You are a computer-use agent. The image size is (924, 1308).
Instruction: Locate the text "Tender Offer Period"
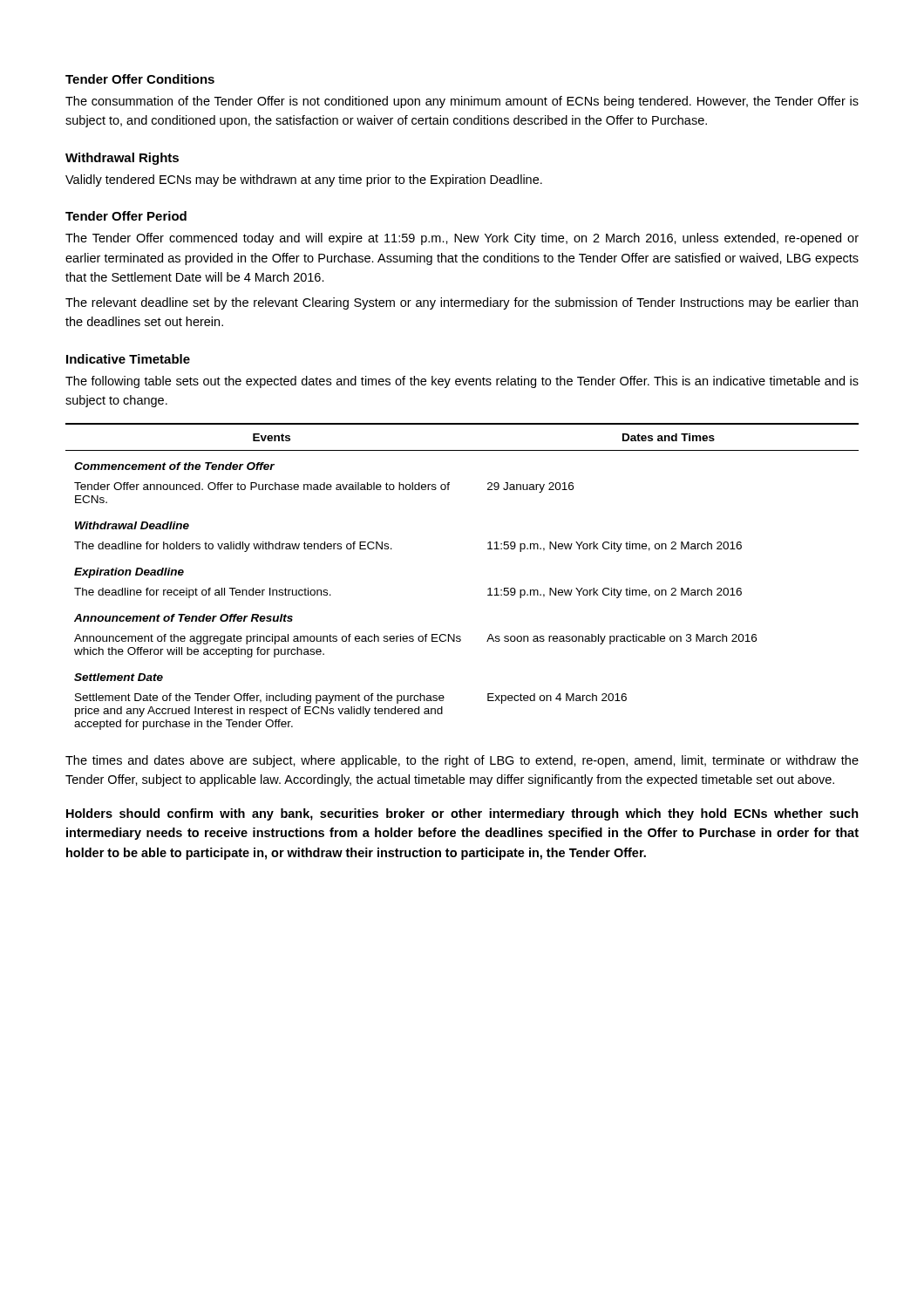[126, 216]
